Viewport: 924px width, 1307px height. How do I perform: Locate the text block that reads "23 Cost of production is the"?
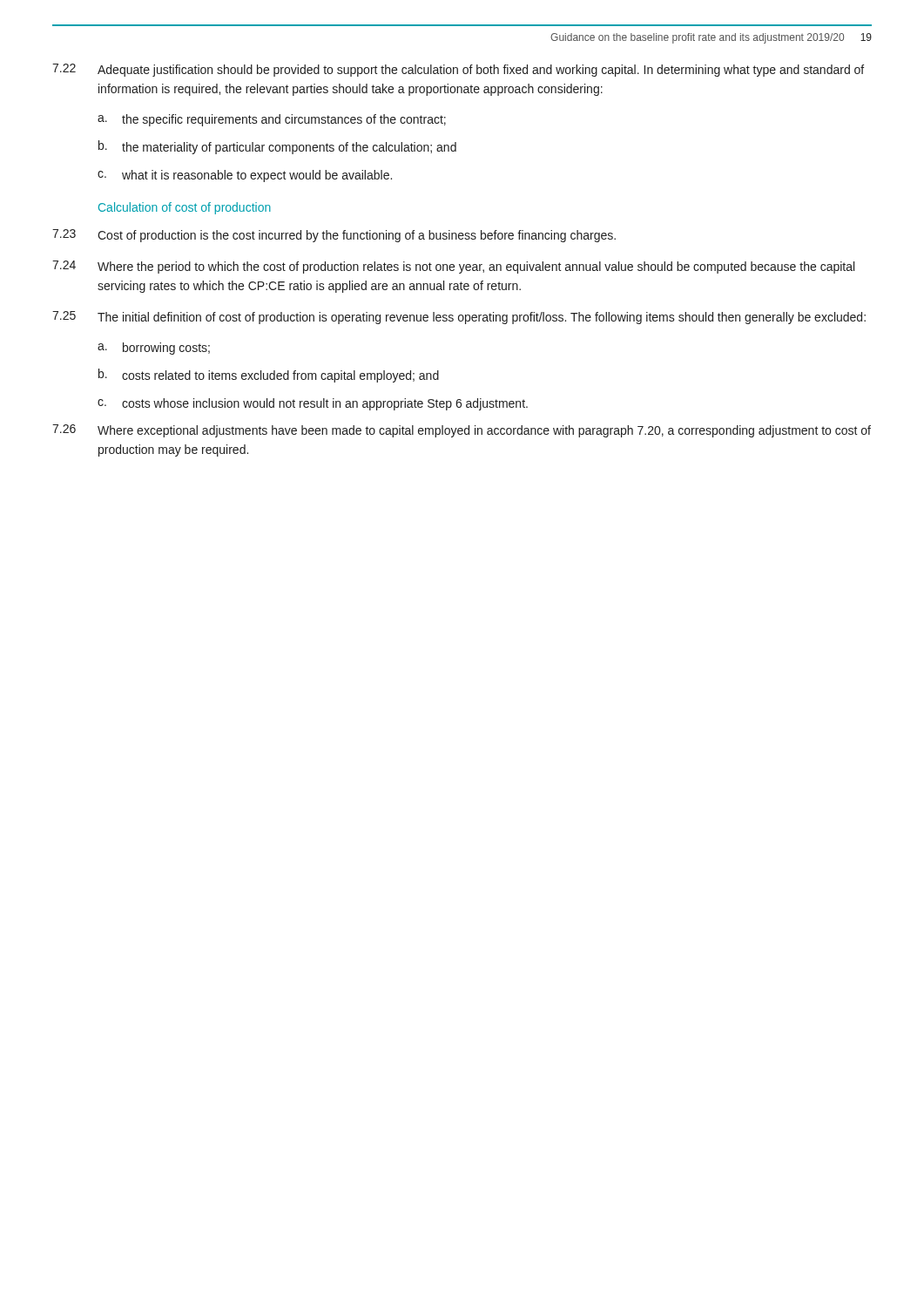pos(462,236)
